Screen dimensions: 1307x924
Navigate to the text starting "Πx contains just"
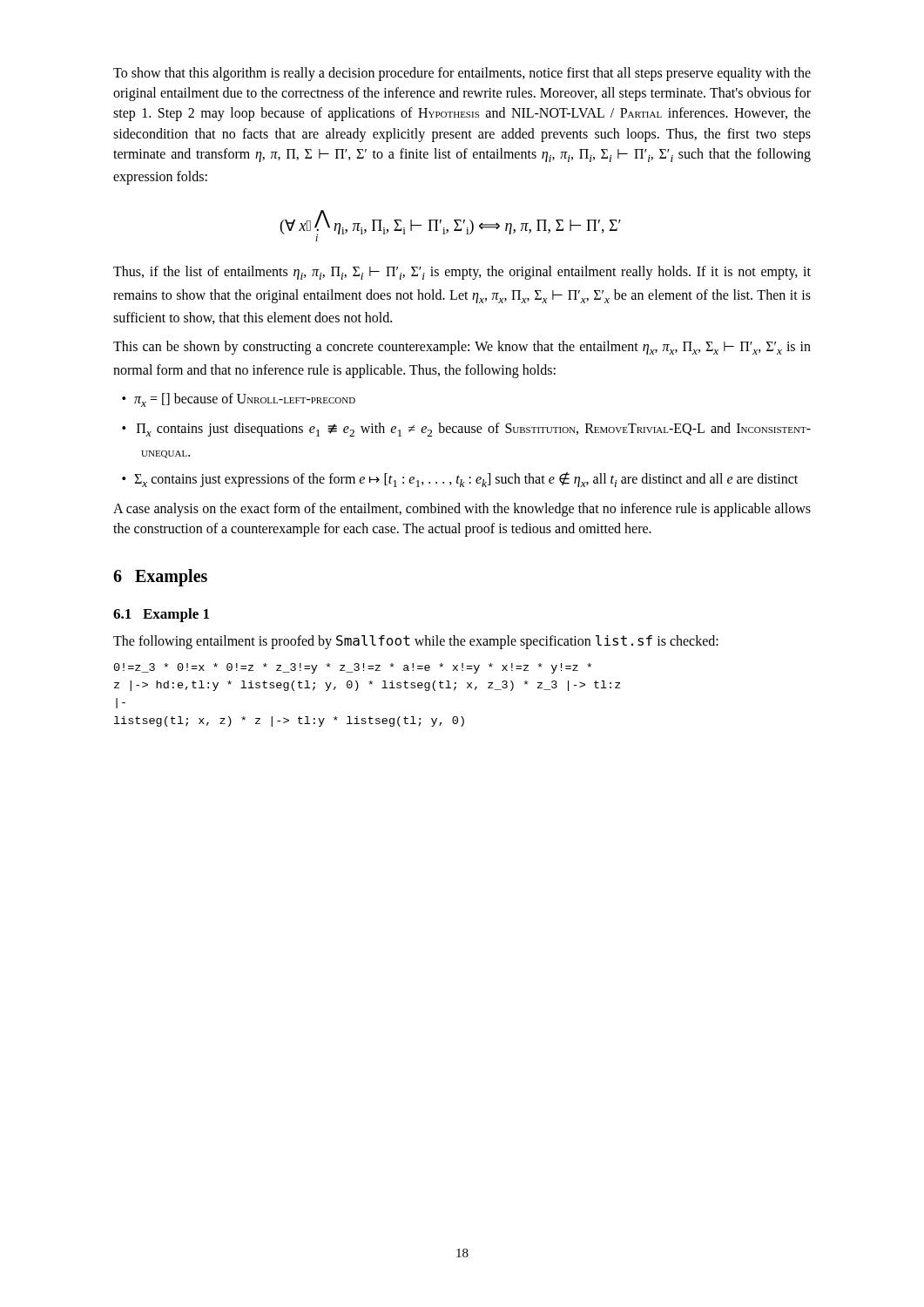(x=462, y=440)
